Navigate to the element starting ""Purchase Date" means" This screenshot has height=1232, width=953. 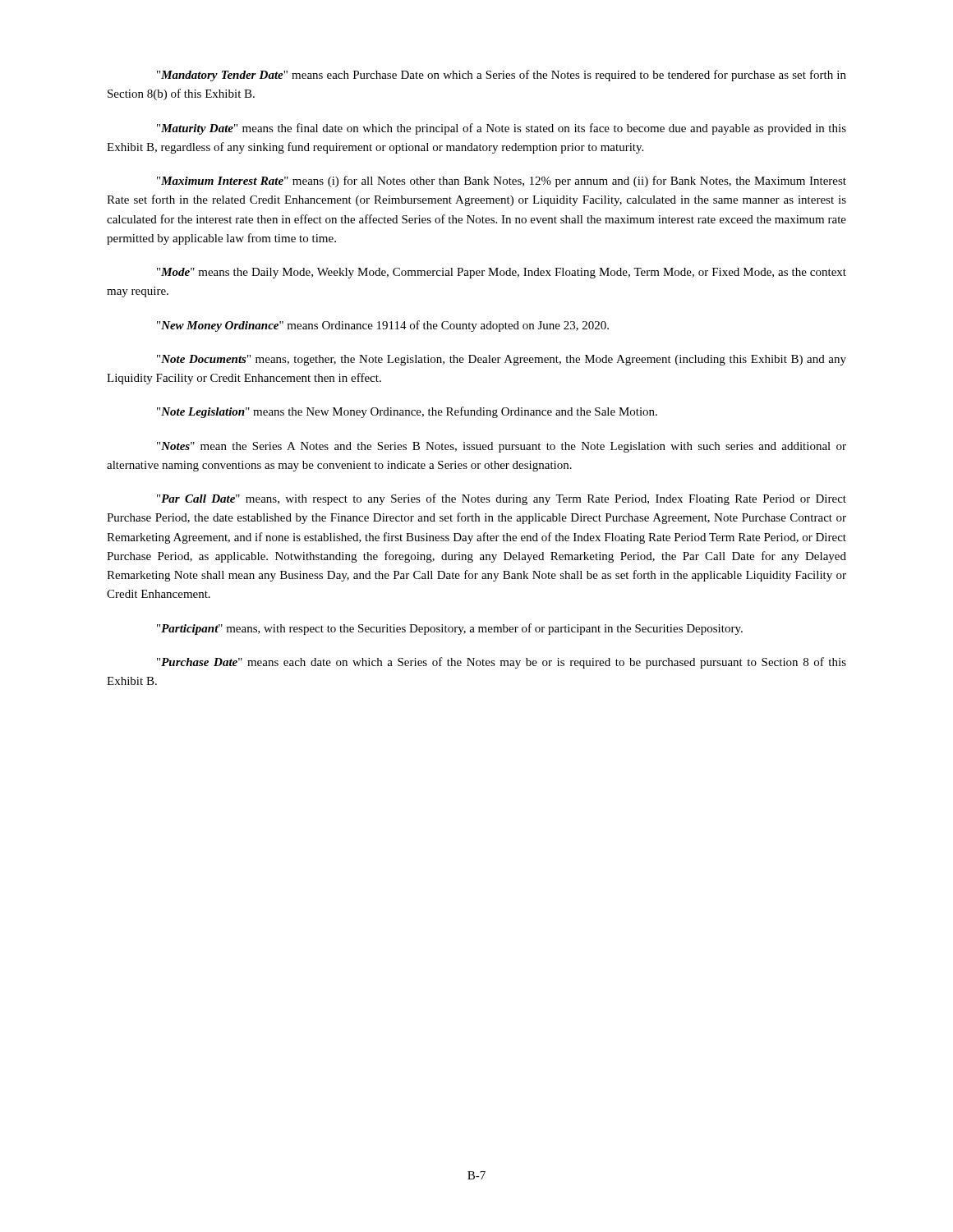(x=476, y=671)
